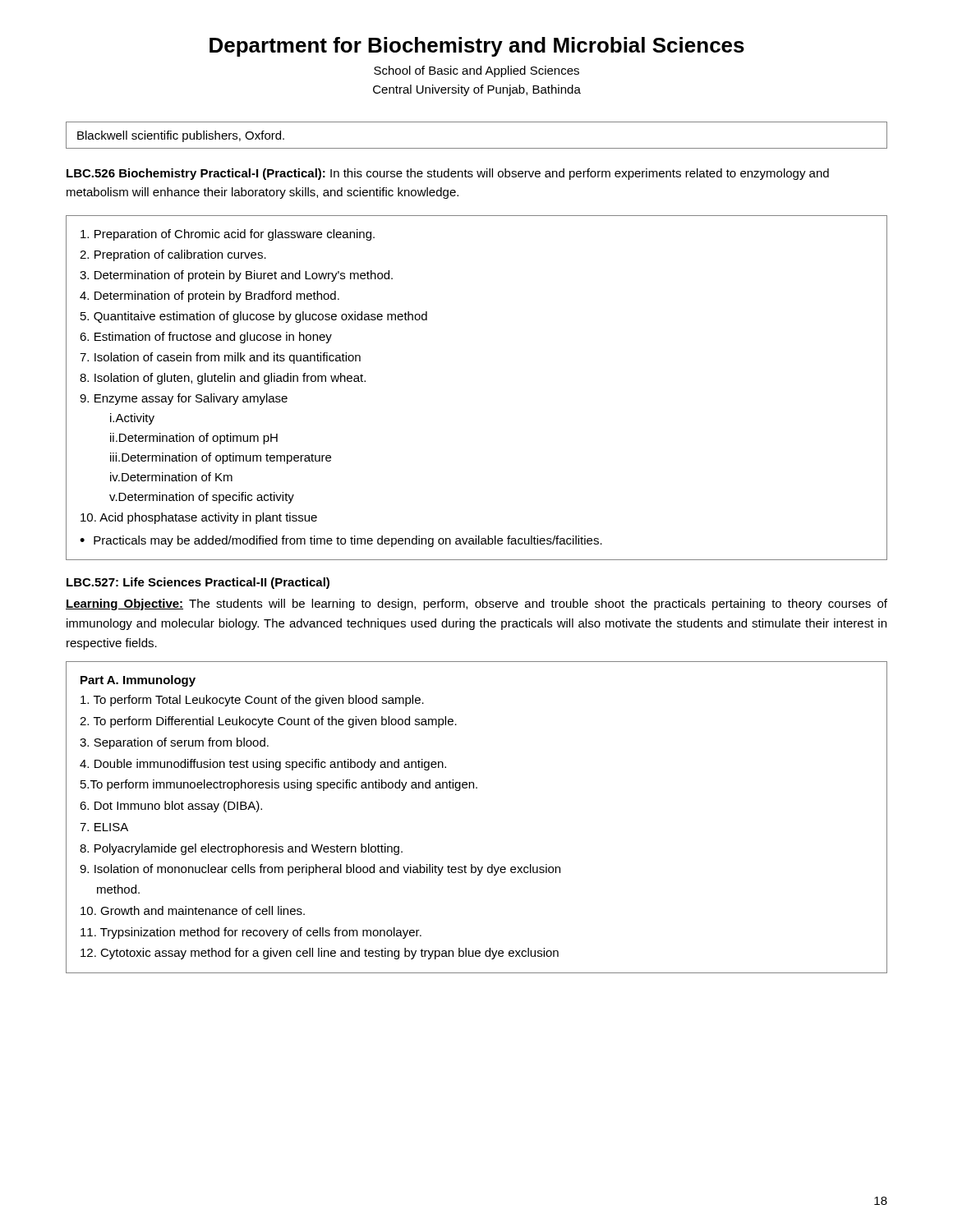Find the list item that reads "4. Determination of"
Viewport: 953px width, 1232px height.
210,295
